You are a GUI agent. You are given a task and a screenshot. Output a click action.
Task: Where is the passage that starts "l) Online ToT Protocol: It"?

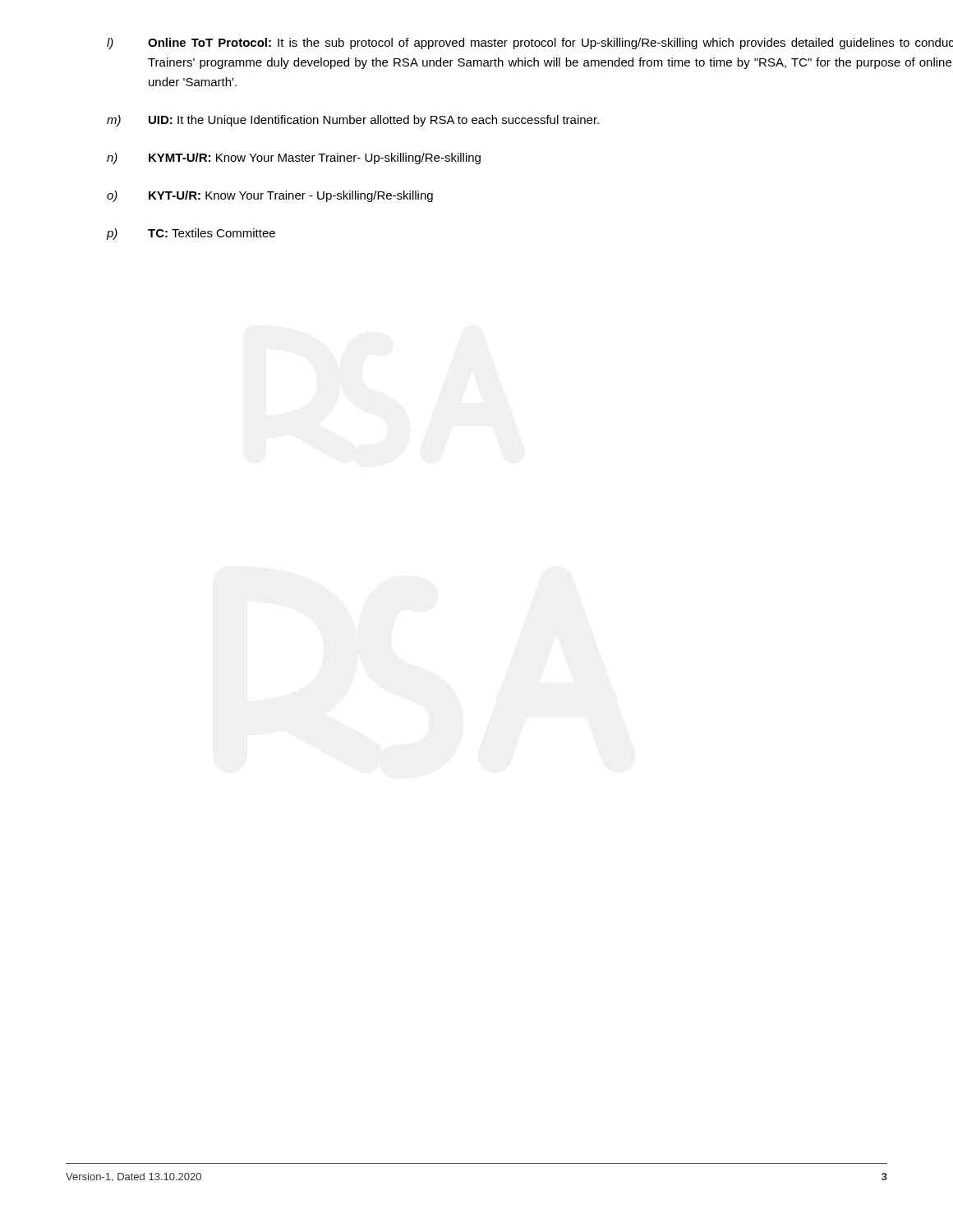point(530,62)
